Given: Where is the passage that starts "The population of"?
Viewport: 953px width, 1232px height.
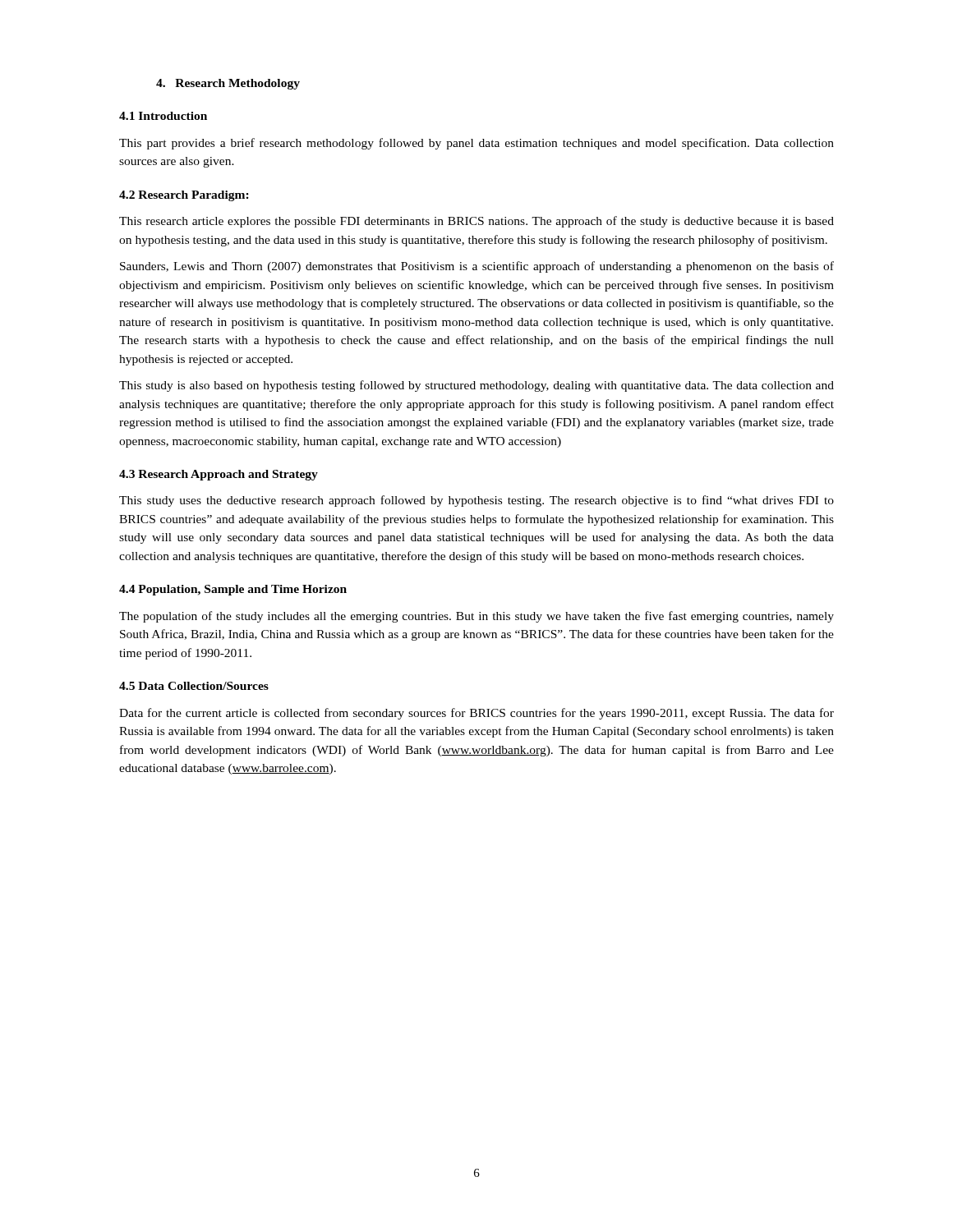Looking at the screenshot, I should point(476,634).
